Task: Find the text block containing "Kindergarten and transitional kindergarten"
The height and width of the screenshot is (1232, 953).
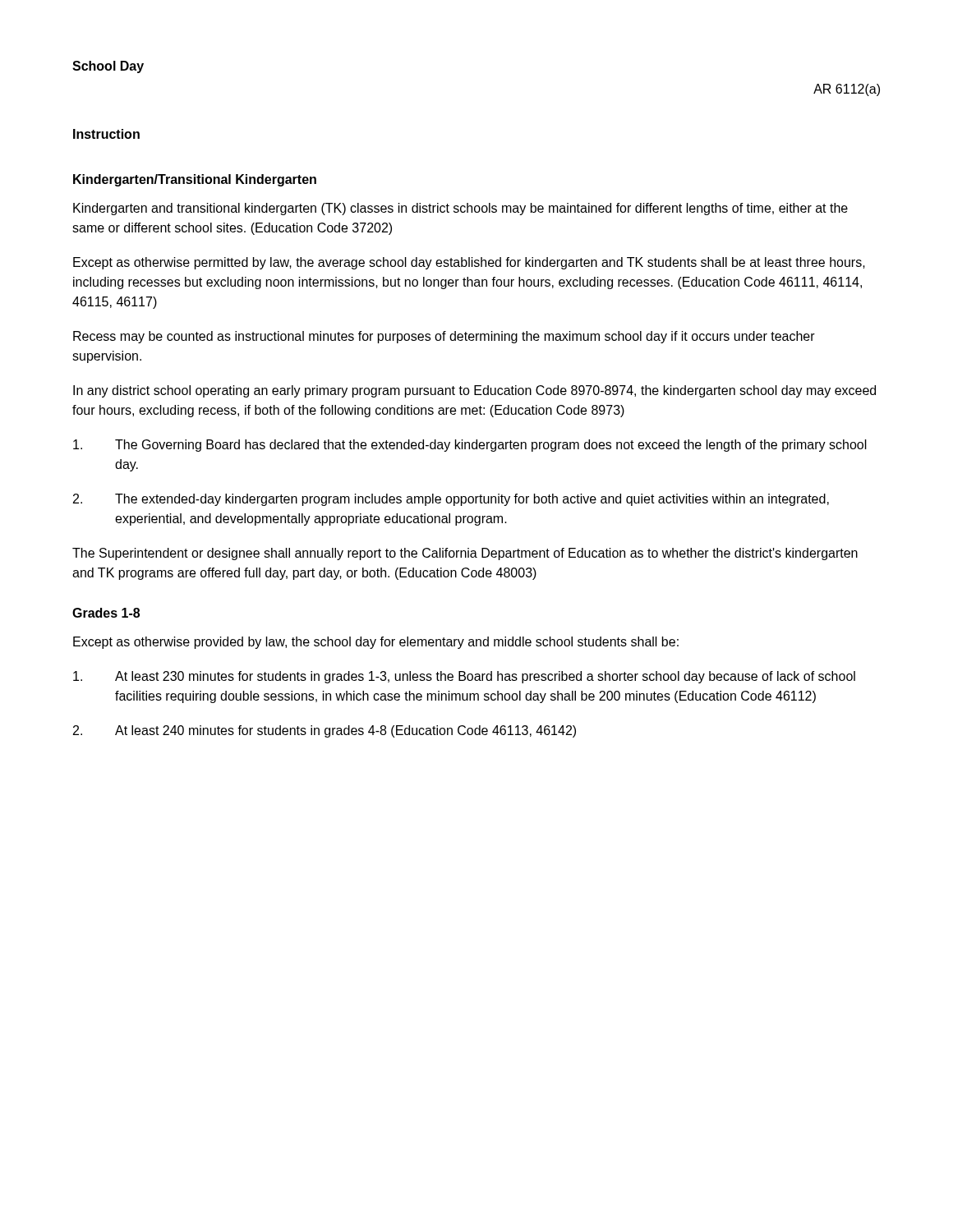Action: pos(460,218)
